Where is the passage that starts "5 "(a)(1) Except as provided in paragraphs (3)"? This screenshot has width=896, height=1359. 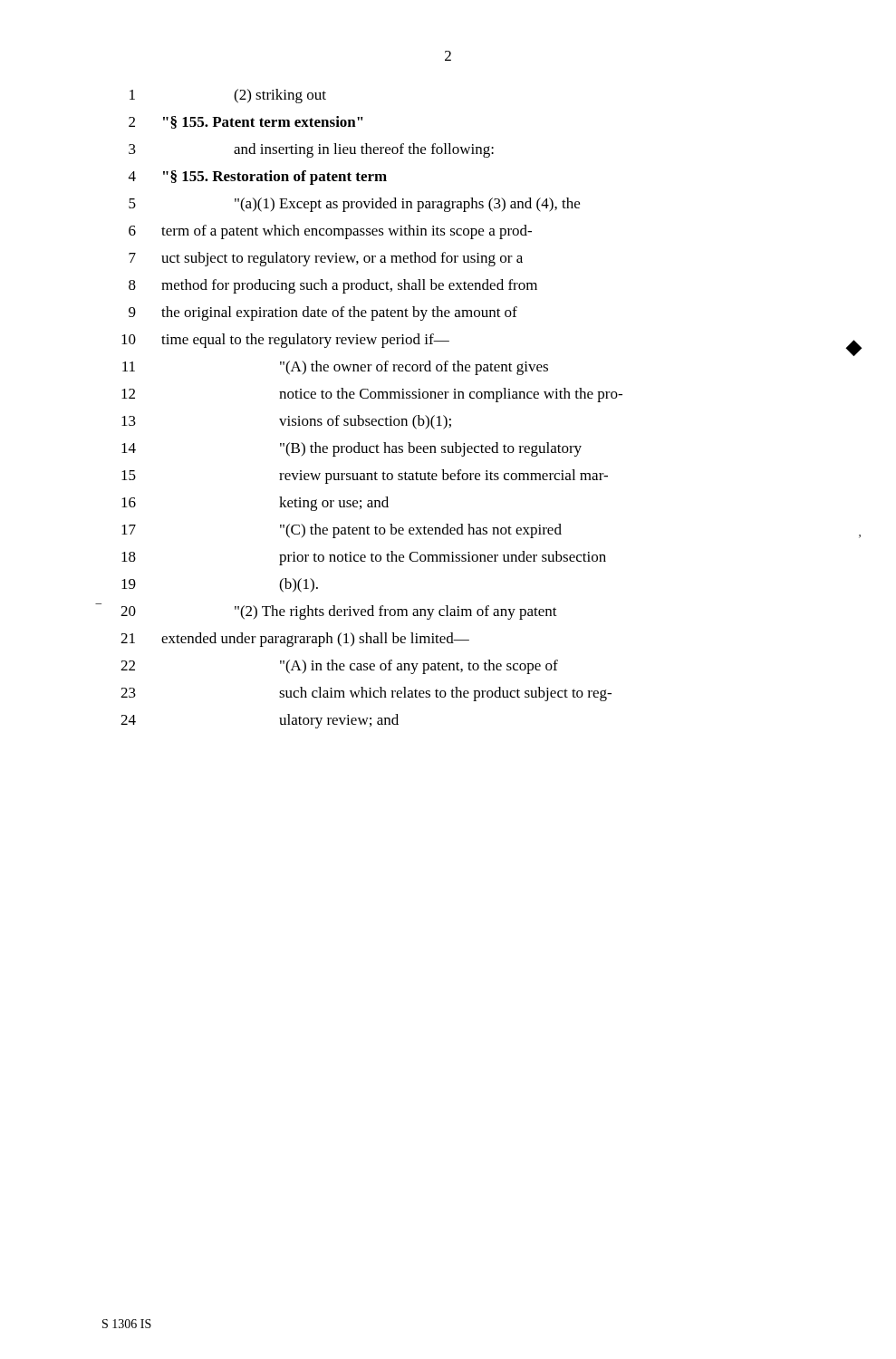click(462, 204)
